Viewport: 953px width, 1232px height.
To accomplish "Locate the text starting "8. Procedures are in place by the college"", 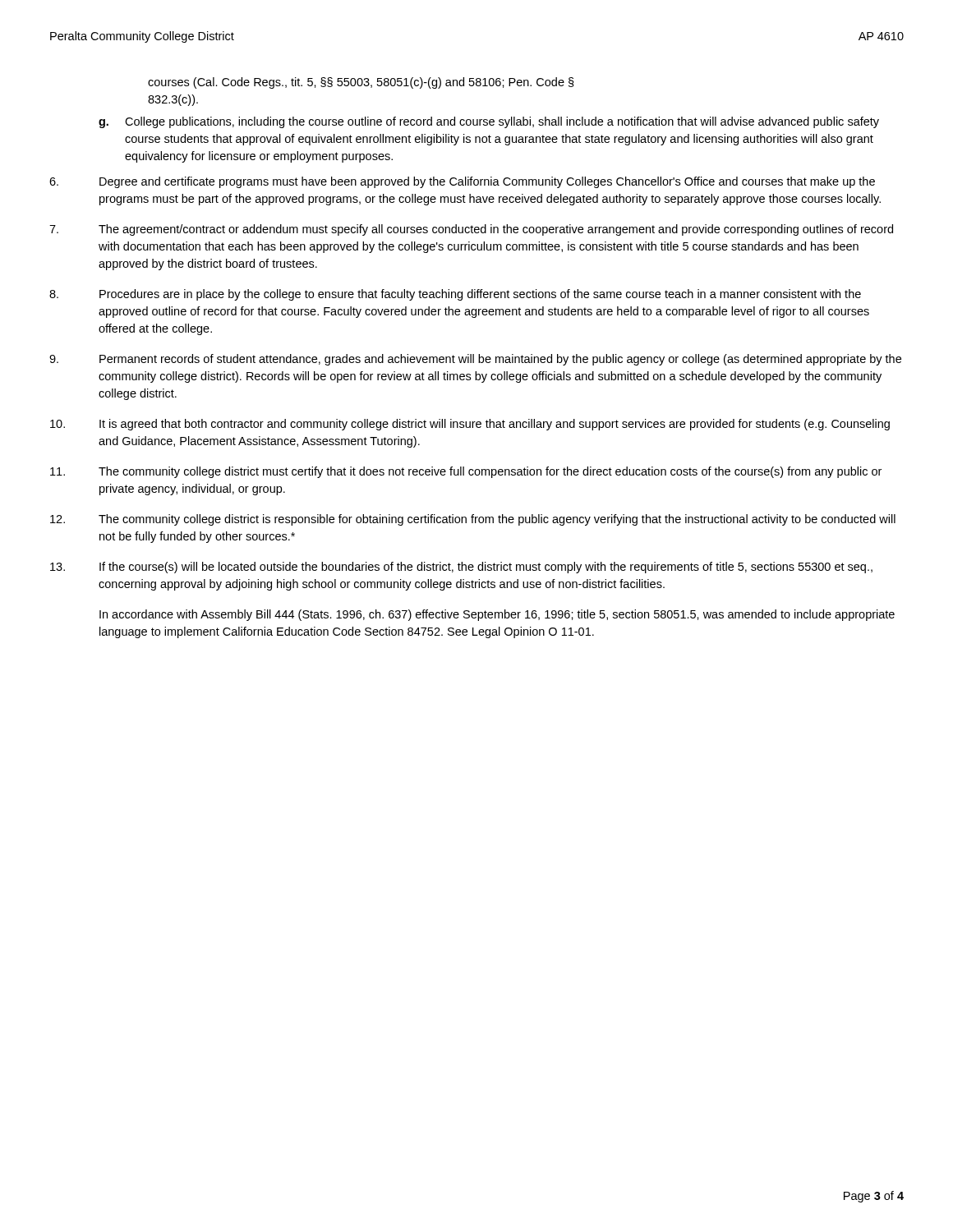I will coord(476,312).
